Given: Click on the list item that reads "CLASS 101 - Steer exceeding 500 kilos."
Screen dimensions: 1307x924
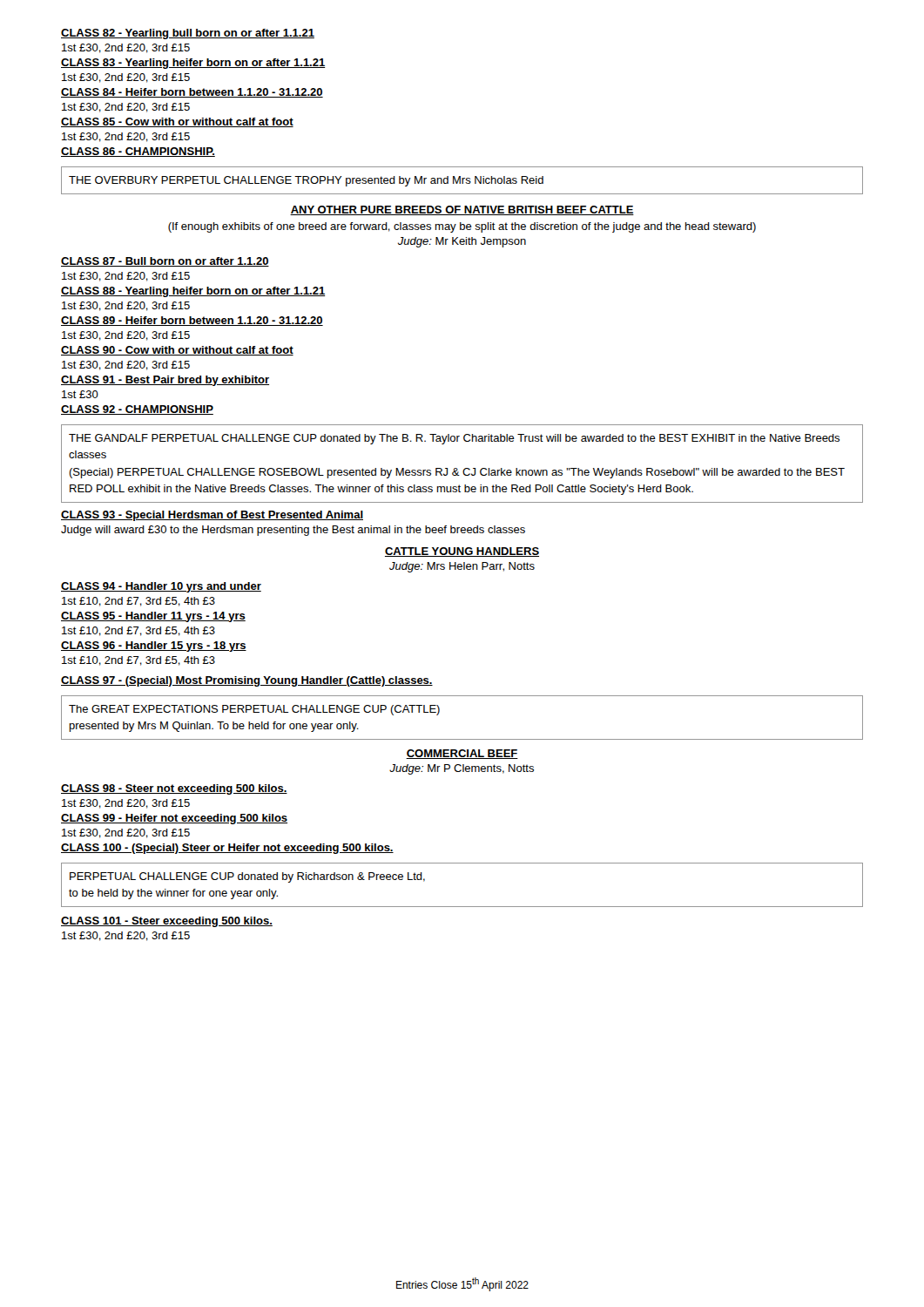Looking at the screenshot, I should 167,920.
